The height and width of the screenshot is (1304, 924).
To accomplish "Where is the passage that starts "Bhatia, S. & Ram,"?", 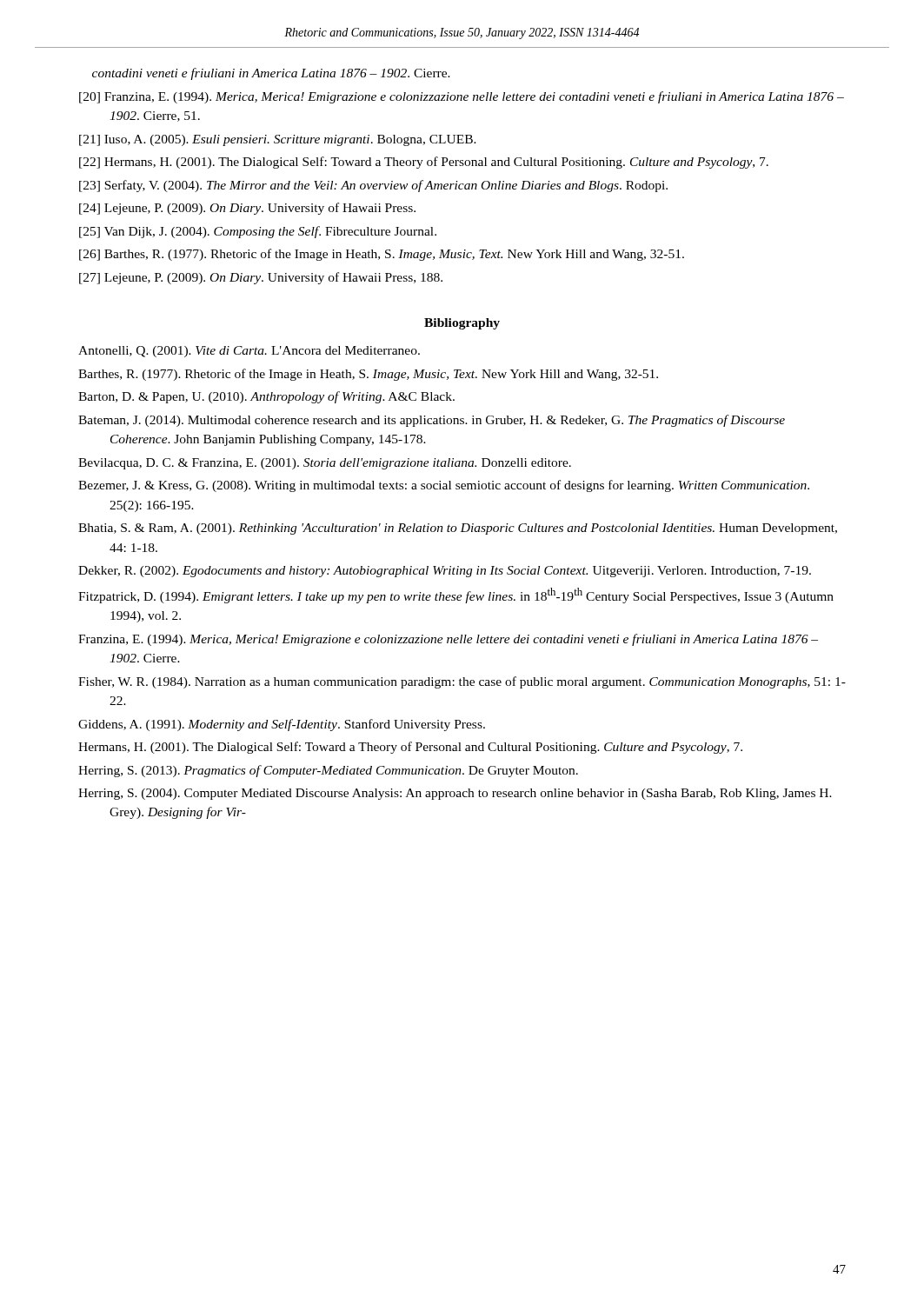I will click(x=458, y=537).
